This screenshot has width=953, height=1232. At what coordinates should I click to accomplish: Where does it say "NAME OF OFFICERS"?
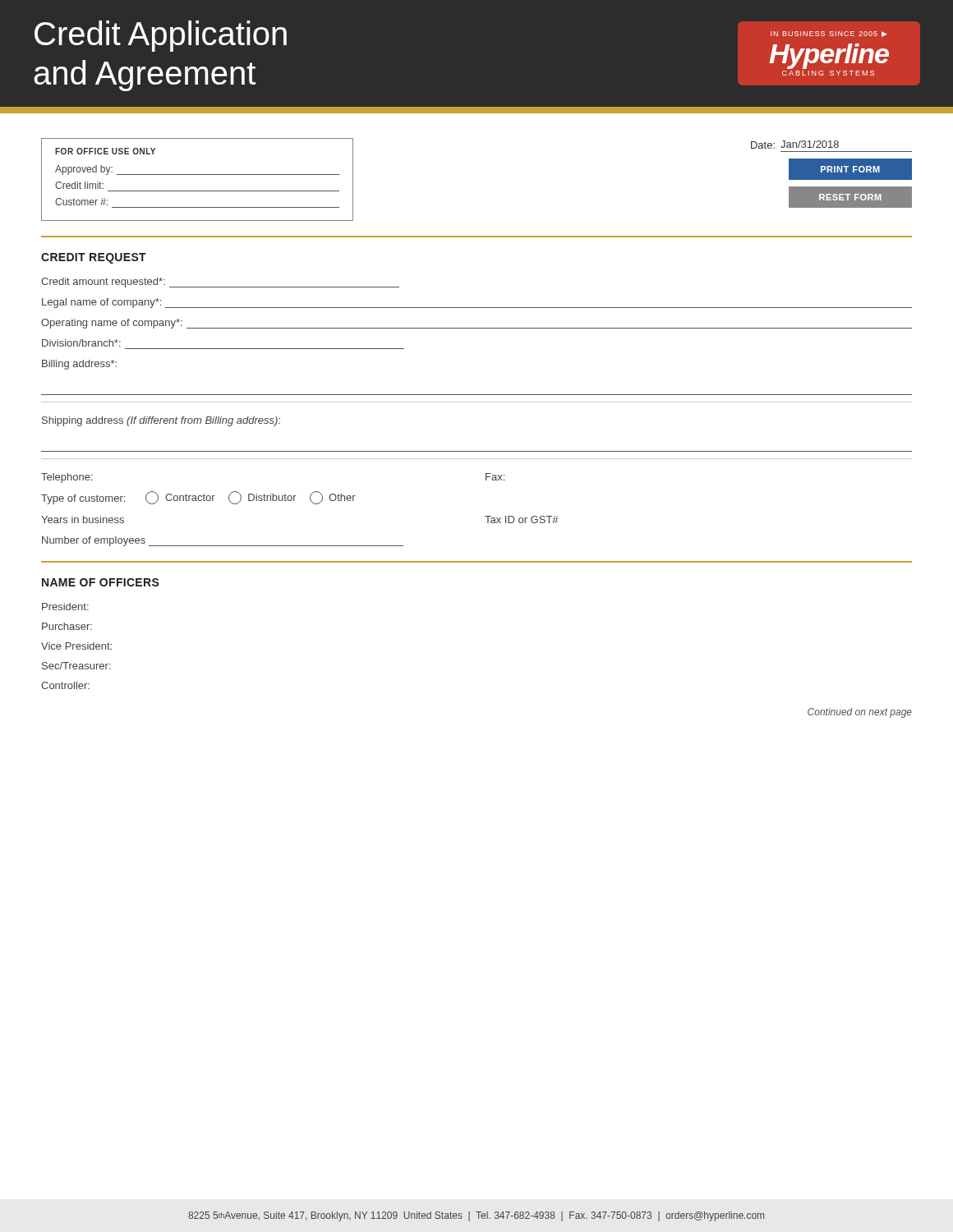[x=100, y=582]
